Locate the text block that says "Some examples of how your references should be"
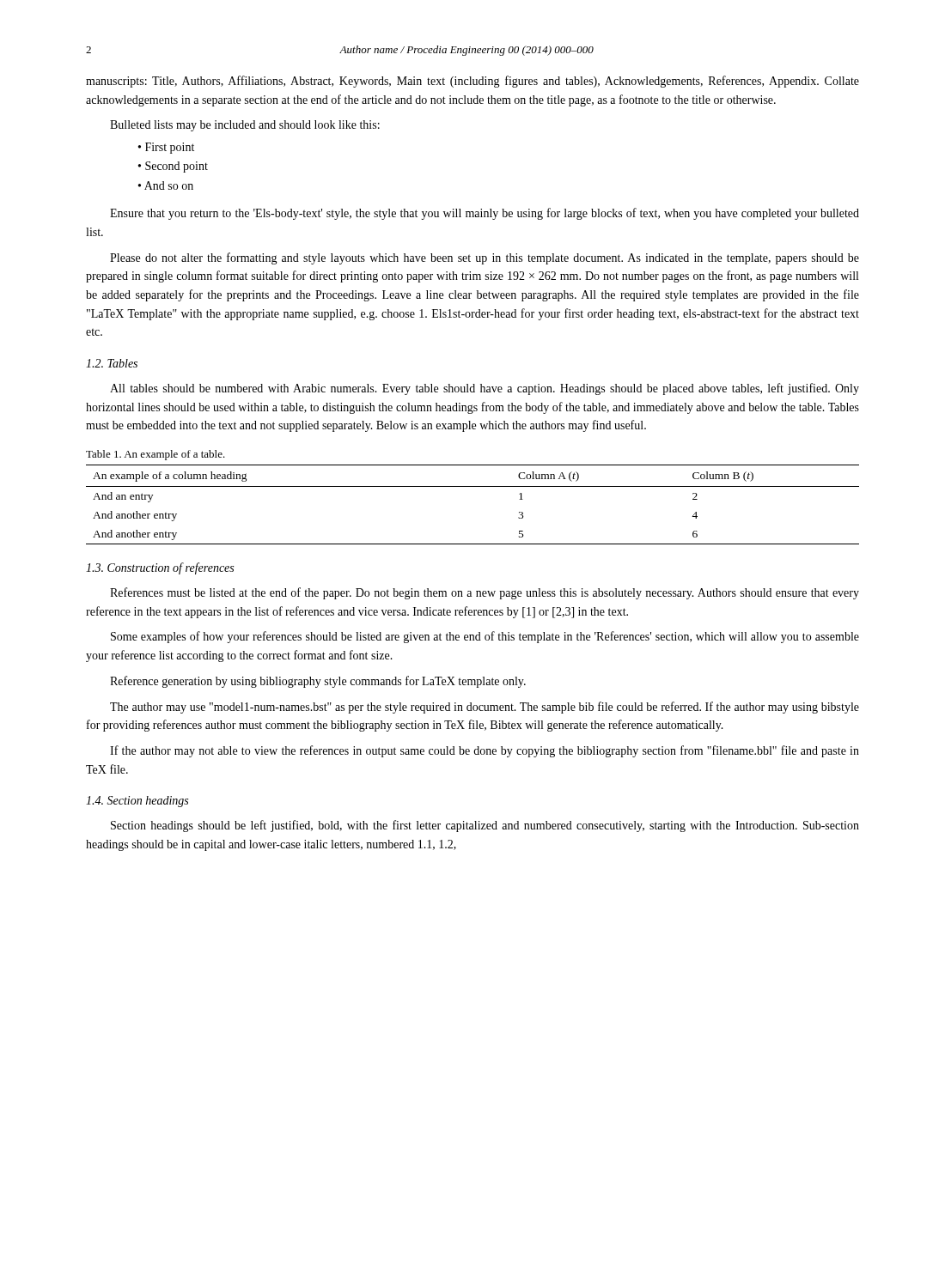The height and width of the screenshot is (1288, 945). 472,647
